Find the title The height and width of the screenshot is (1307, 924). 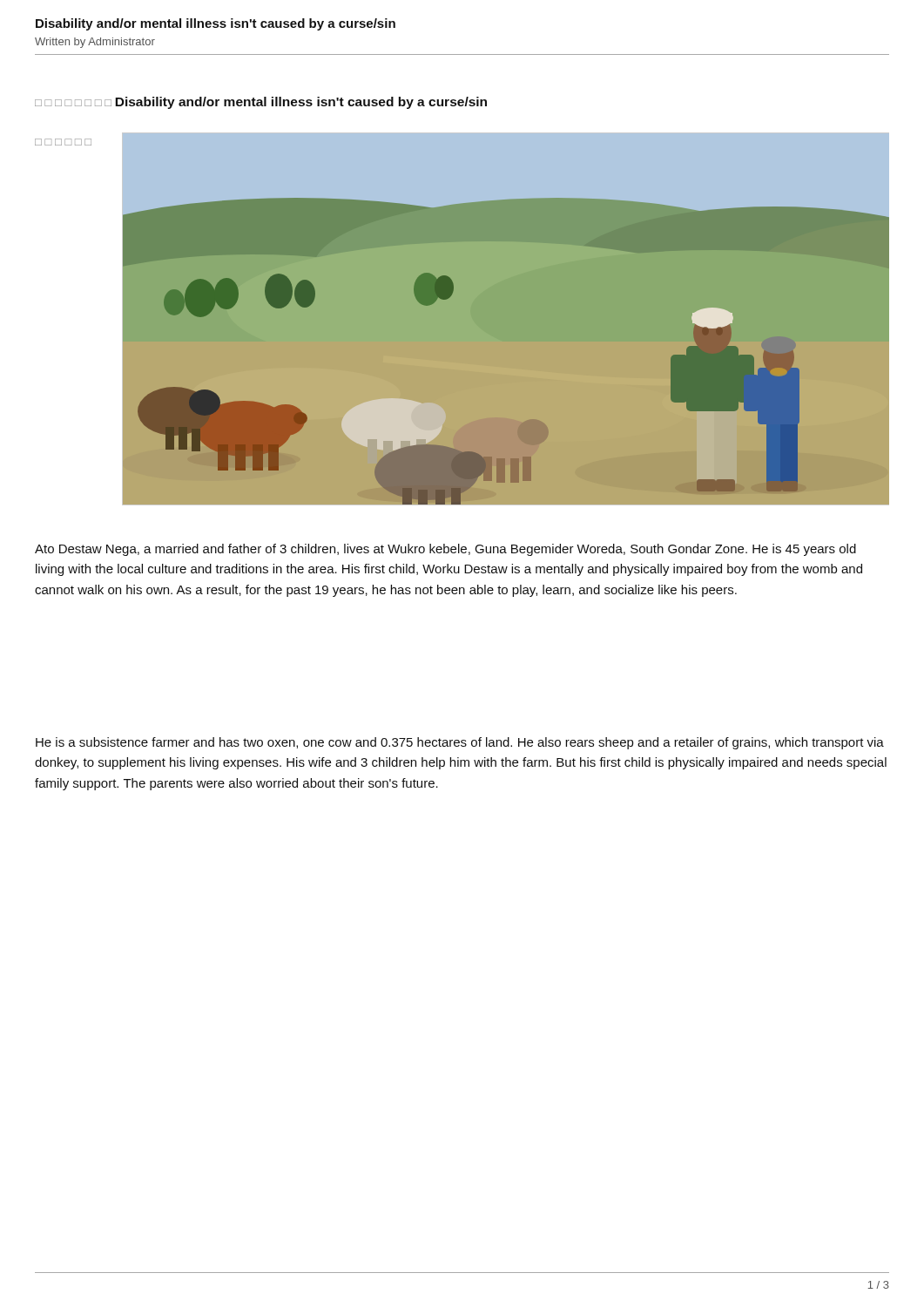pos(261,101)
